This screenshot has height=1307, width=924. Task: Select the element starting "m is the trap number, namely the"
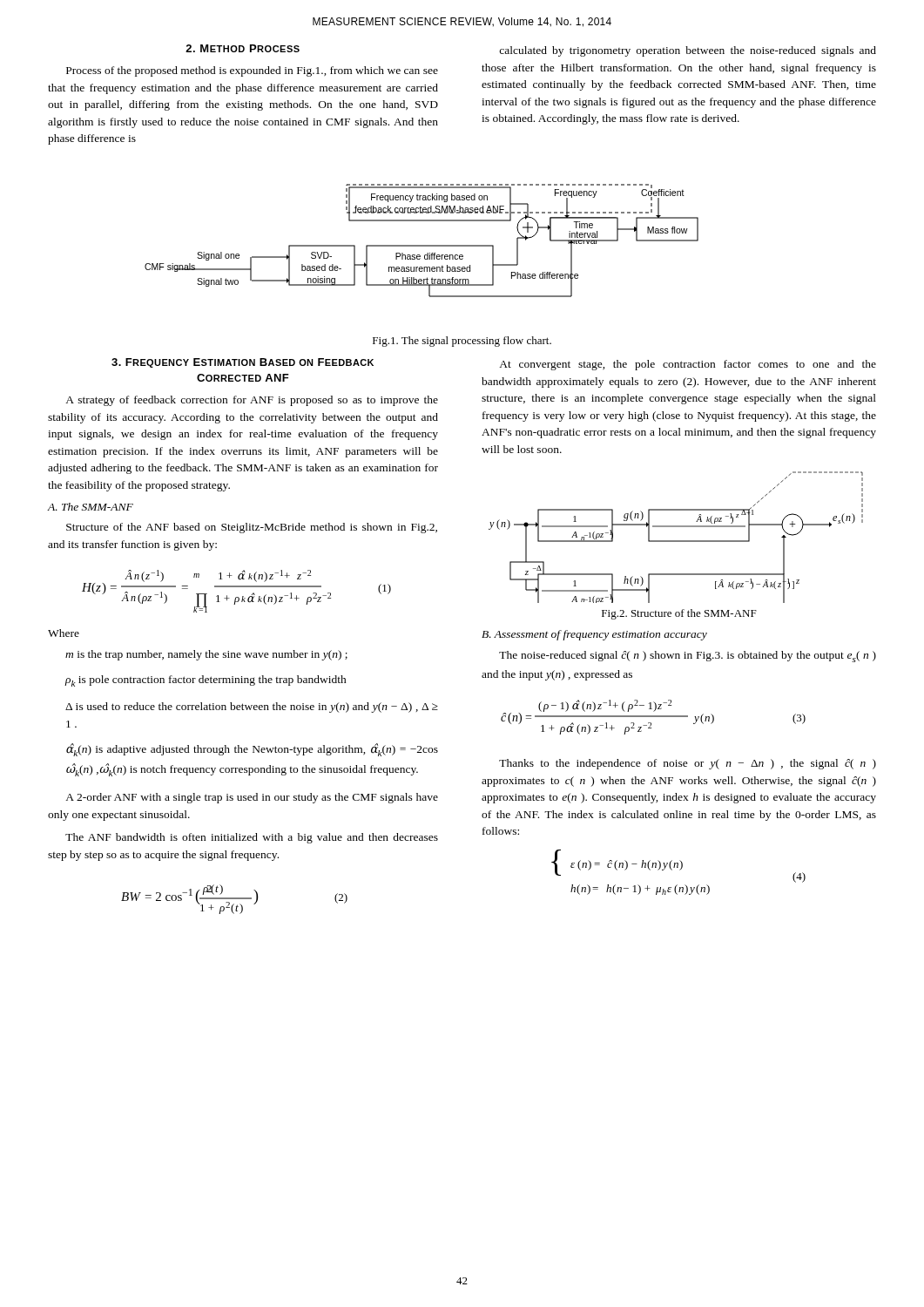coord(207,654)
